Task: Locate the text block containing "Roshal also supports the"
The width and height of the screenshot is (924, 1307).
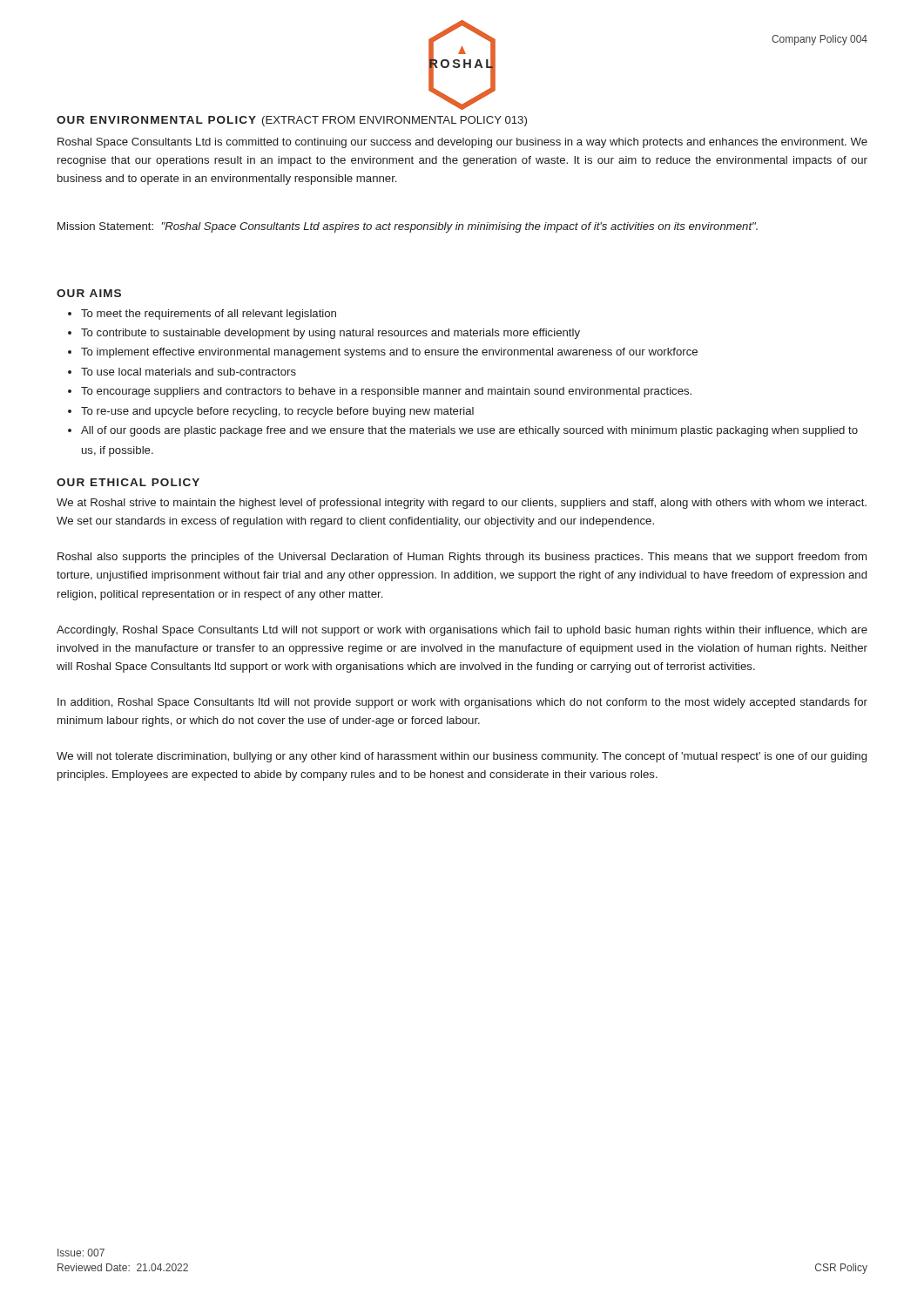Action: coord(462,575)
